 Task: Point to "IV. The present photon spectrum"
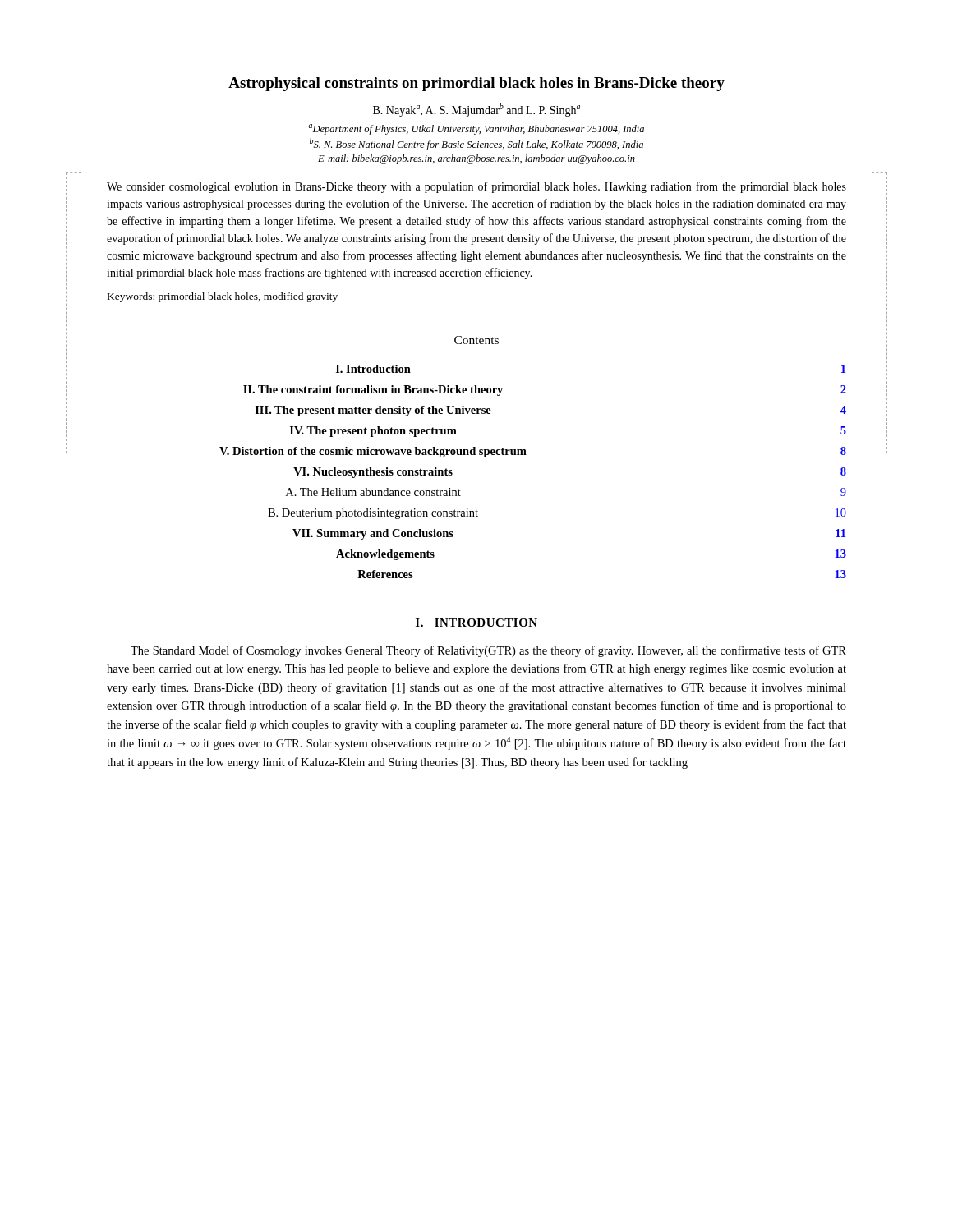tap(373, 430)
